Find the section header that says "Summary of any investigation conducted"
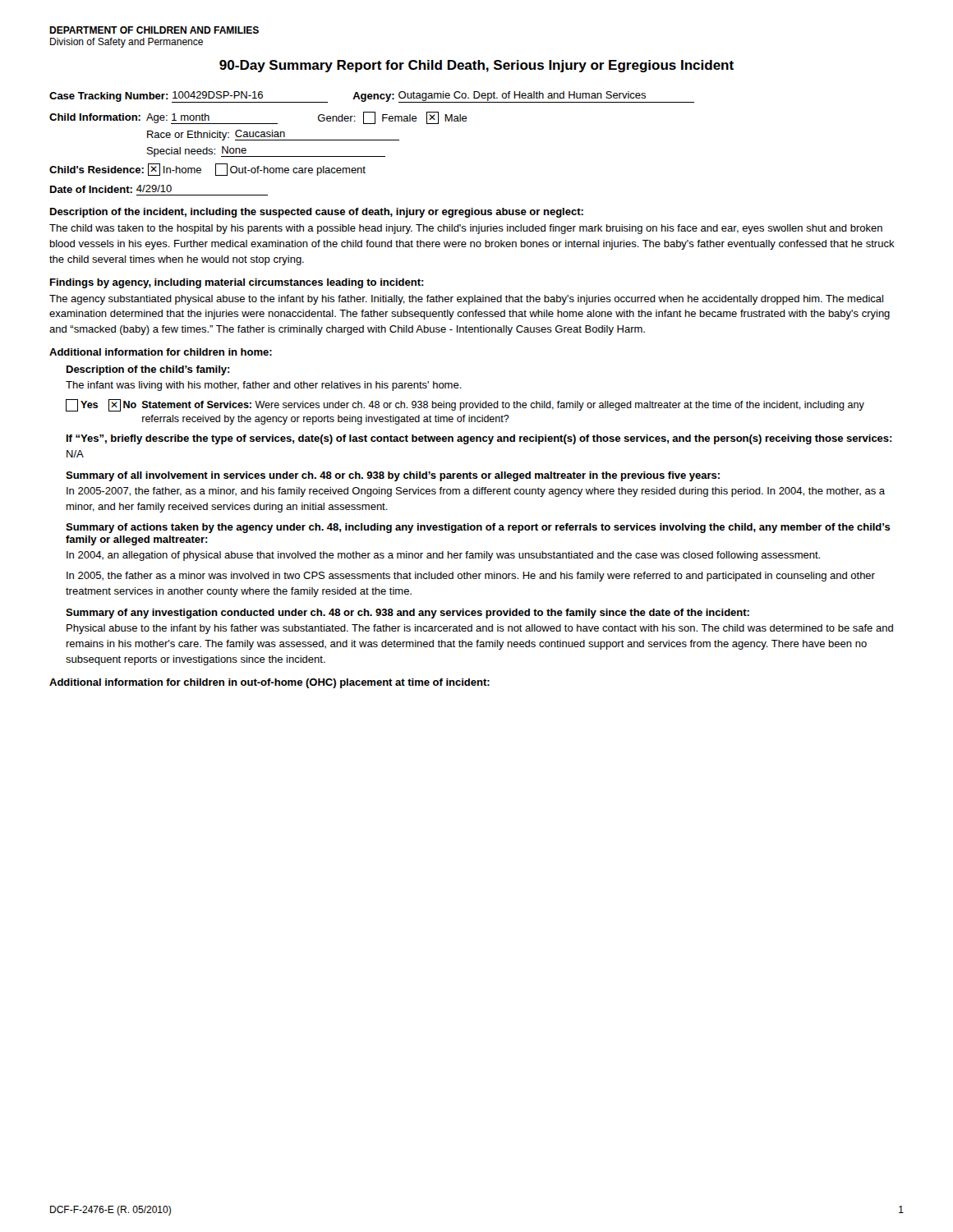 point(408,612)
